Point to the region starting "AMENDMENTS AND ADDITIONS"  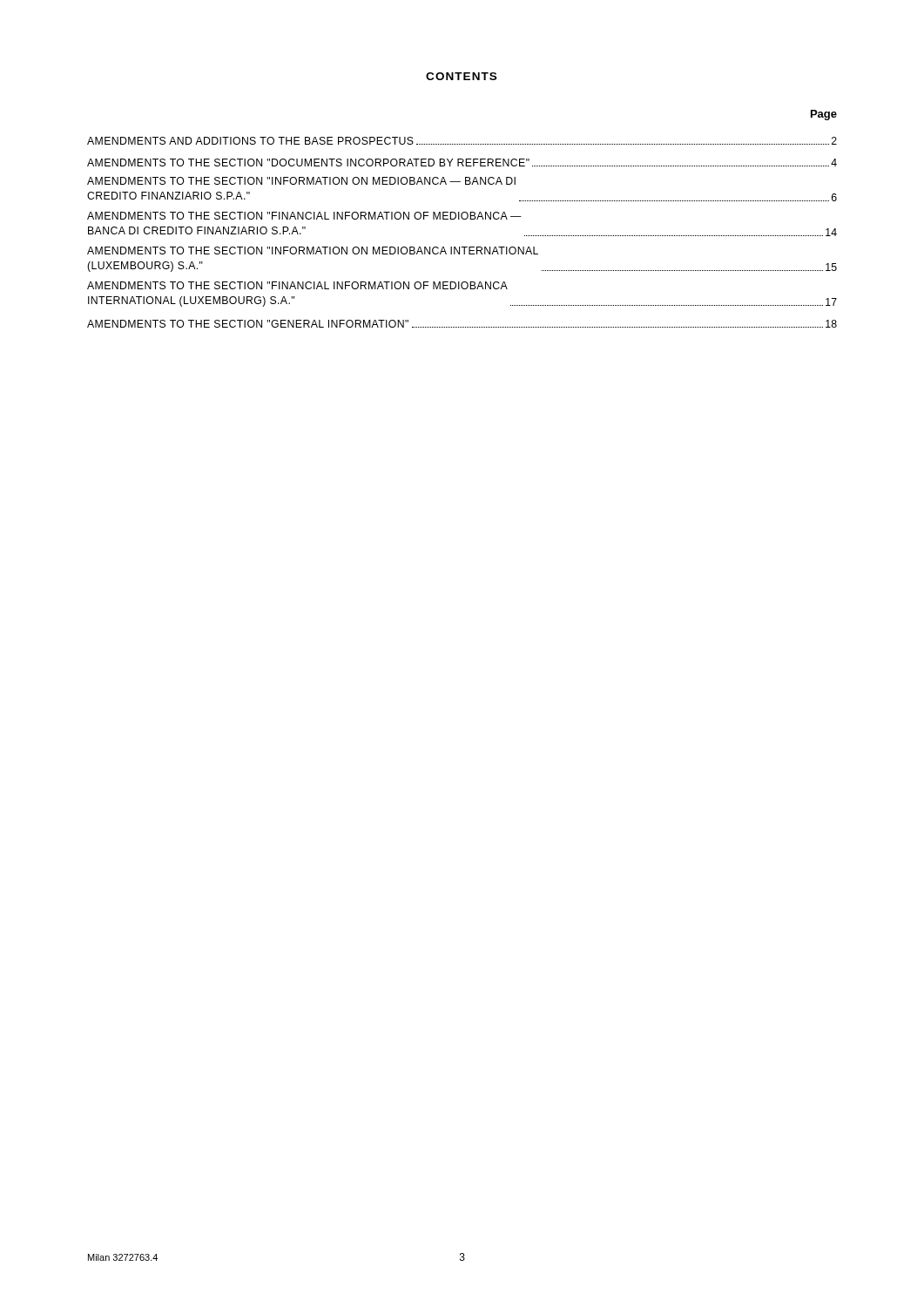[x=462, y=139]
